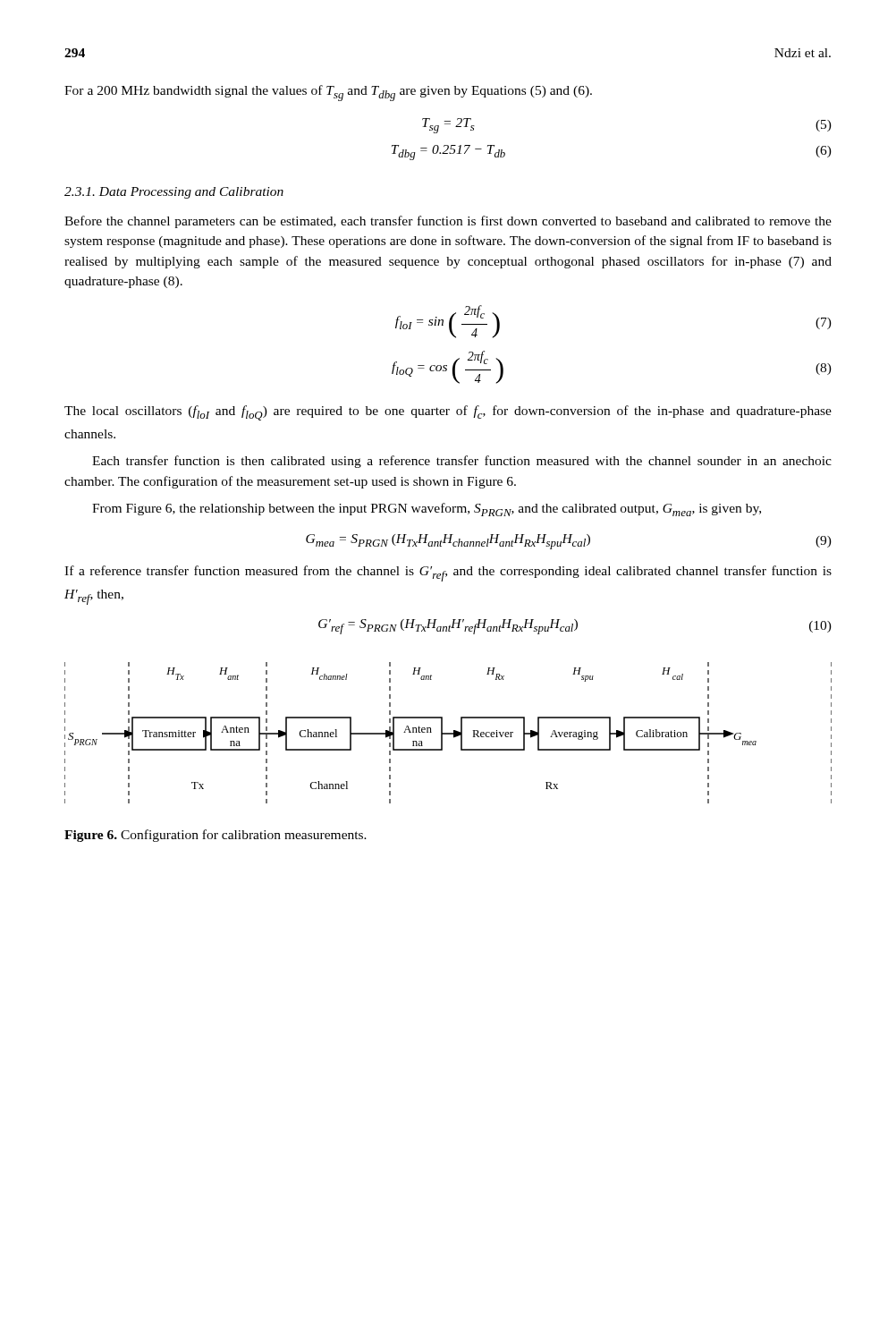Point to "Figure 6. Configuration for calibration measurements."
This screenshot has width=896, height=1342.
[x=216, y=835]
